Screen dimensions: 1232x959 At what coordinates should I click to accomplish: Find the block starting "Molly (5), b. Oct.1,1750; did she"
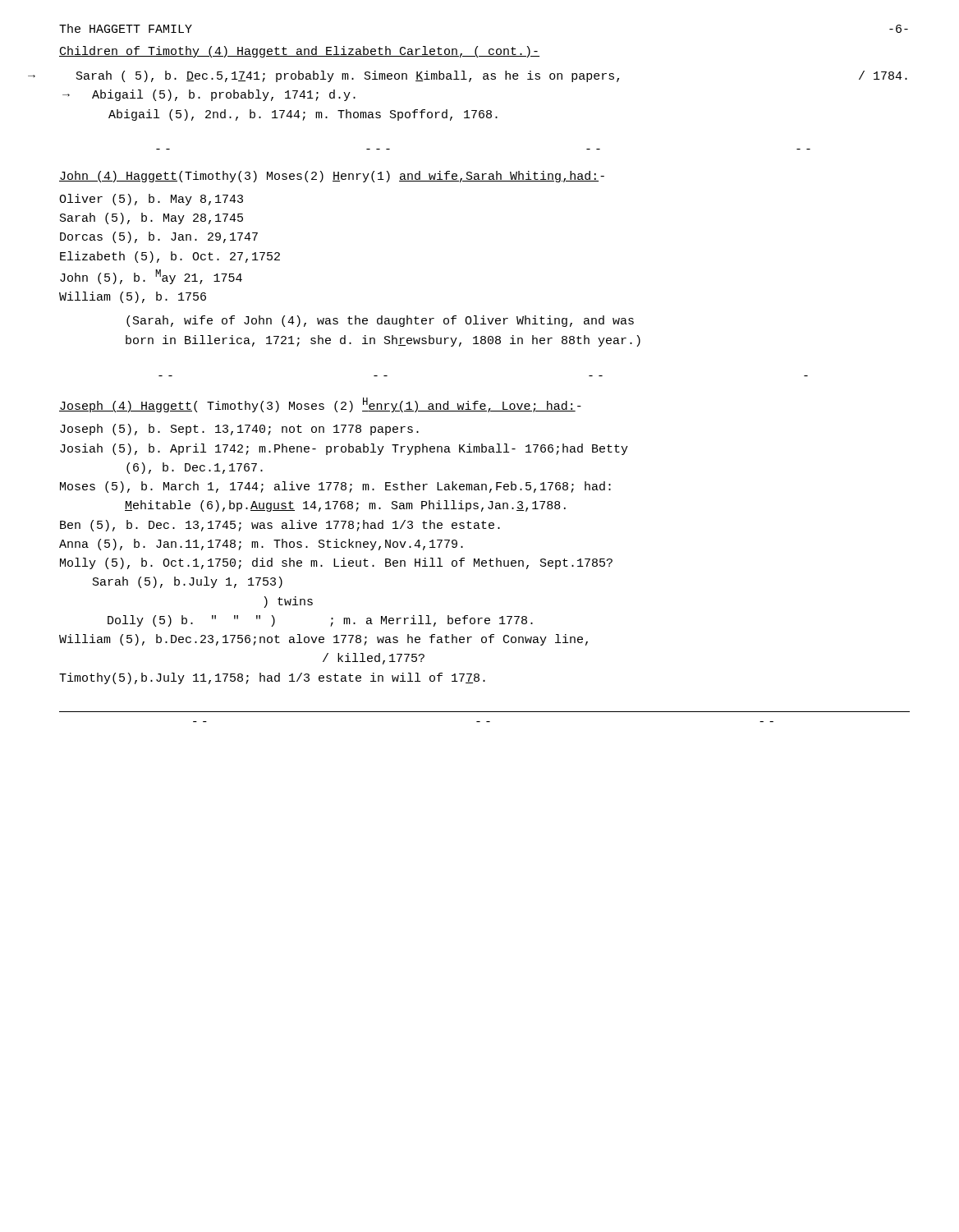pos(336,564)
